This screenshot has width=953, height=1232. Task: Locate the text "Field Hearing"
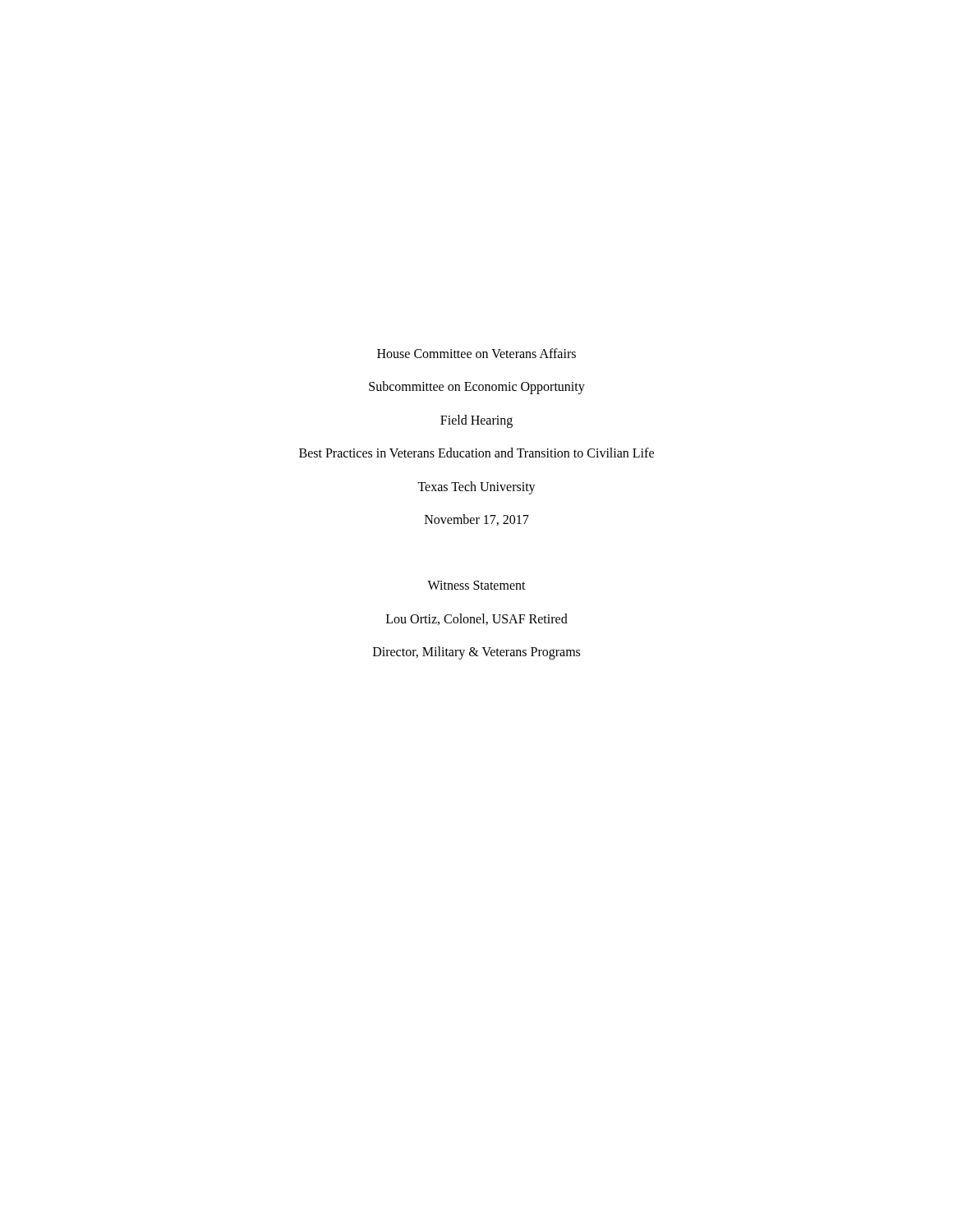tap(476, 420)
